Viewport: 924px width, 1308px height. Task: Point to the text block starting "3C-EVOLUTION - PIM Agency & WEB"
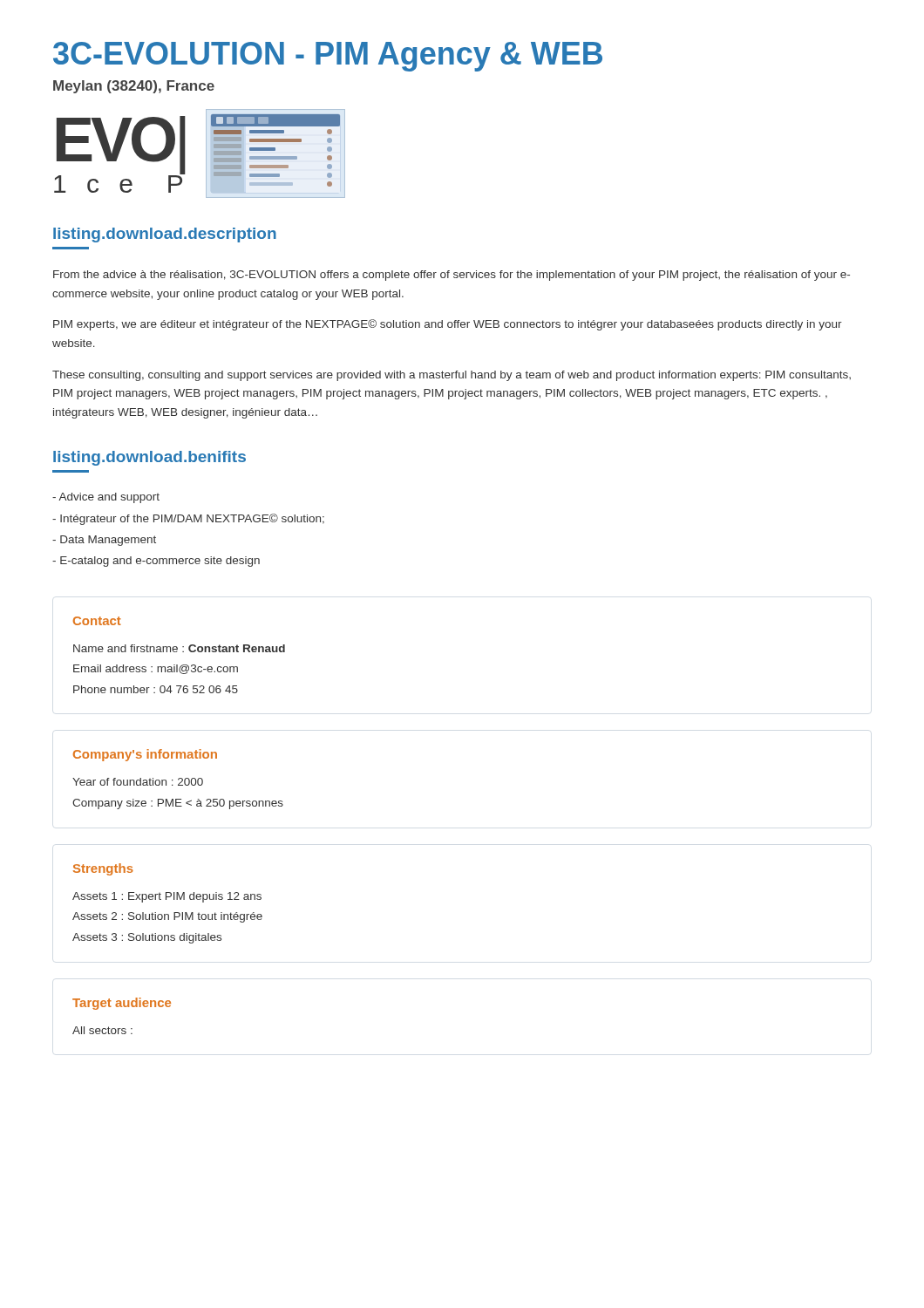point(328,54)
